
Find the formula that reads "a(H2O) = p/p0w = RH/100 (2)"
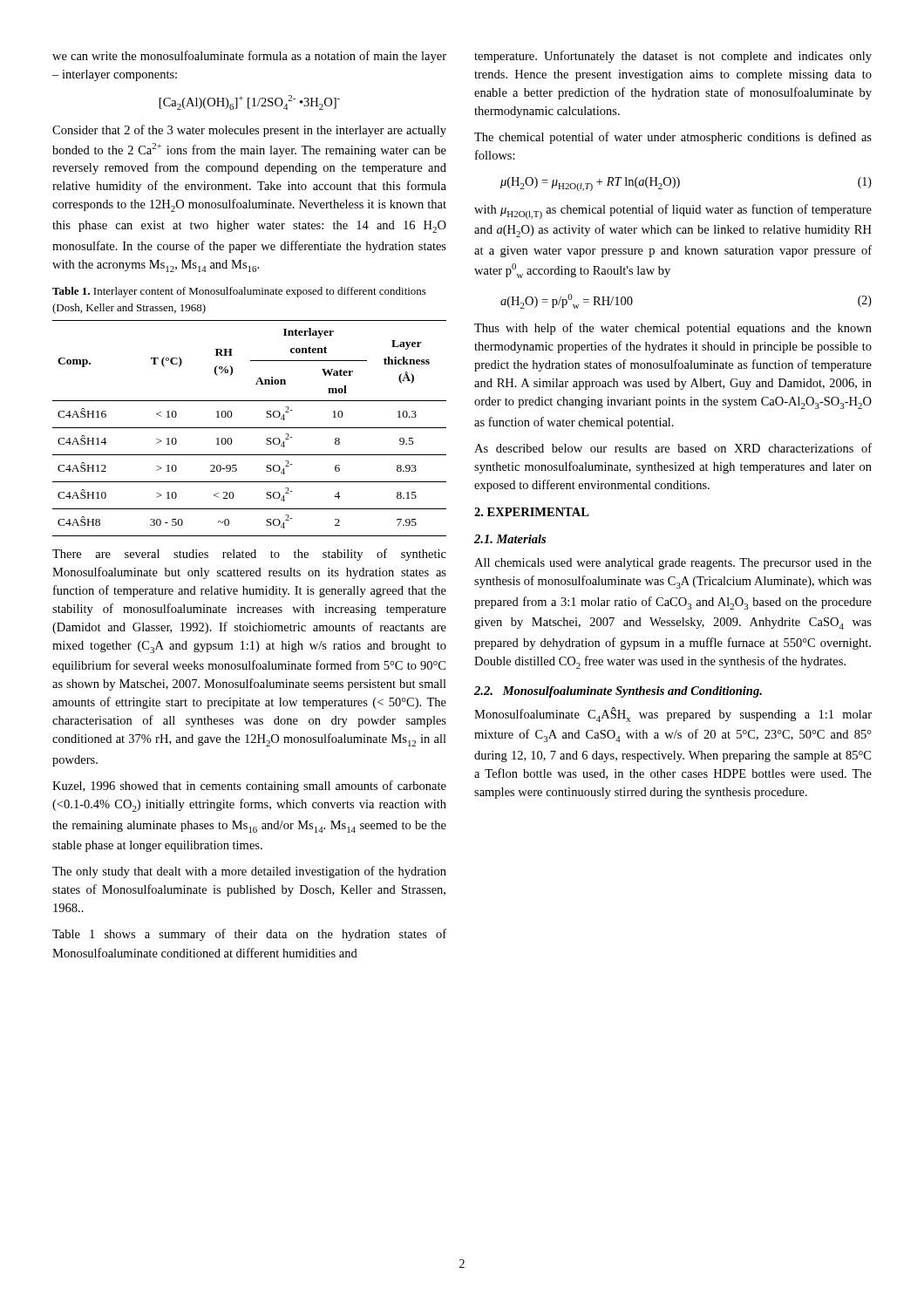[566, 301]
